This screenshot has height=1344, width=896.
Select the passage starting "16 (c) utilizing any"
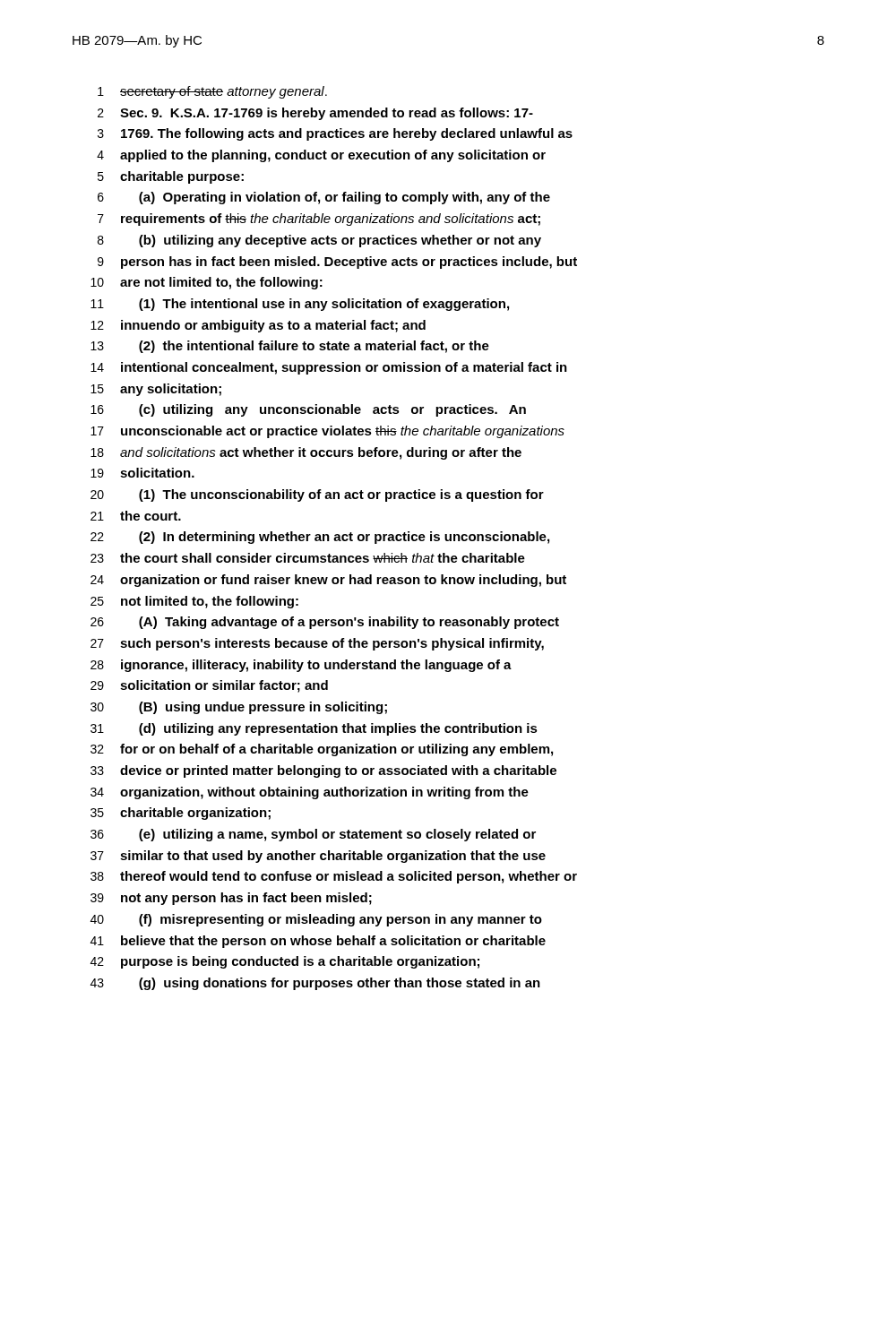coord(448,410)
